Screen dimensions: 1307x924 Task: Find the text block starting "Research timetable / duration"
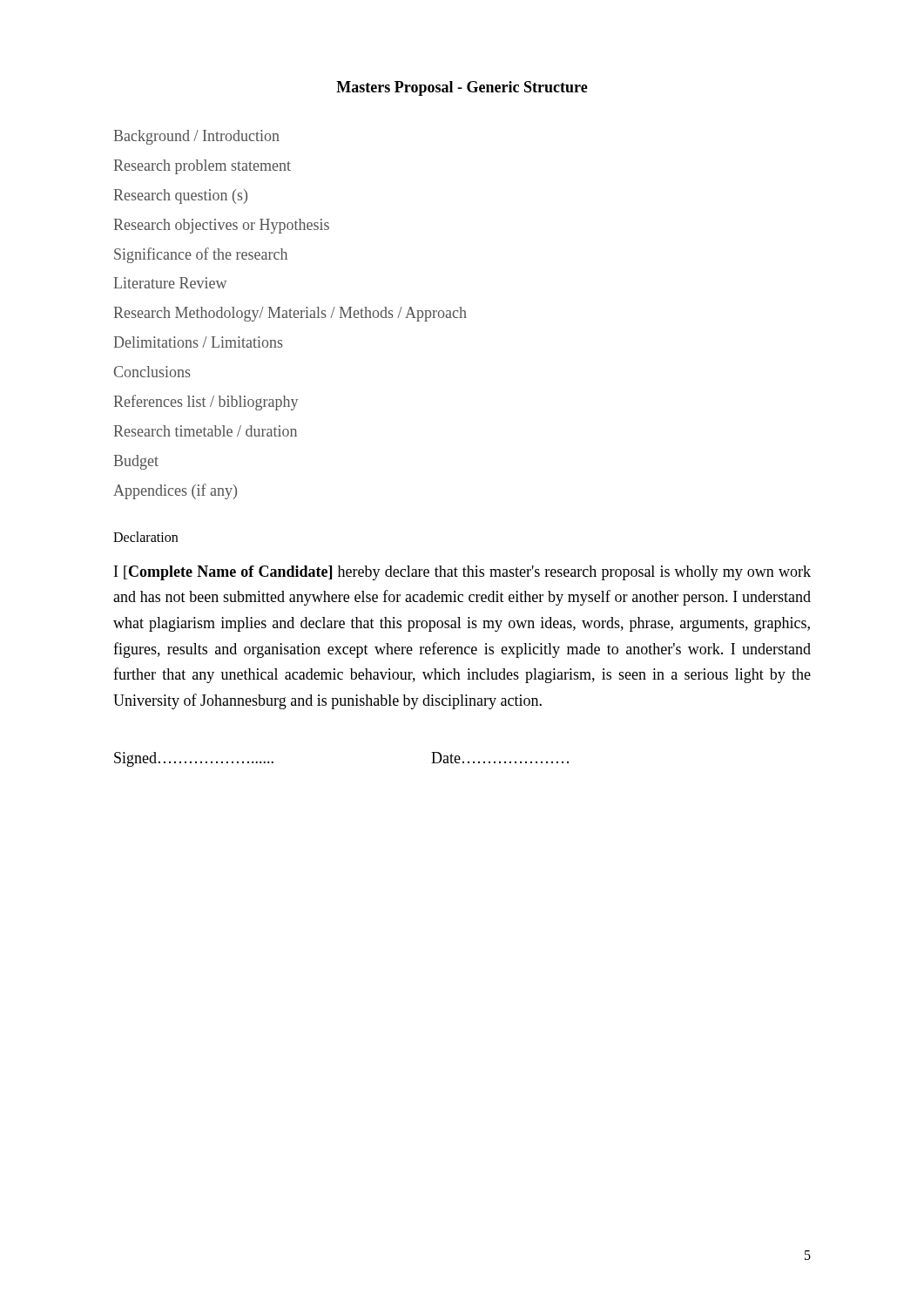coord(205,431)
